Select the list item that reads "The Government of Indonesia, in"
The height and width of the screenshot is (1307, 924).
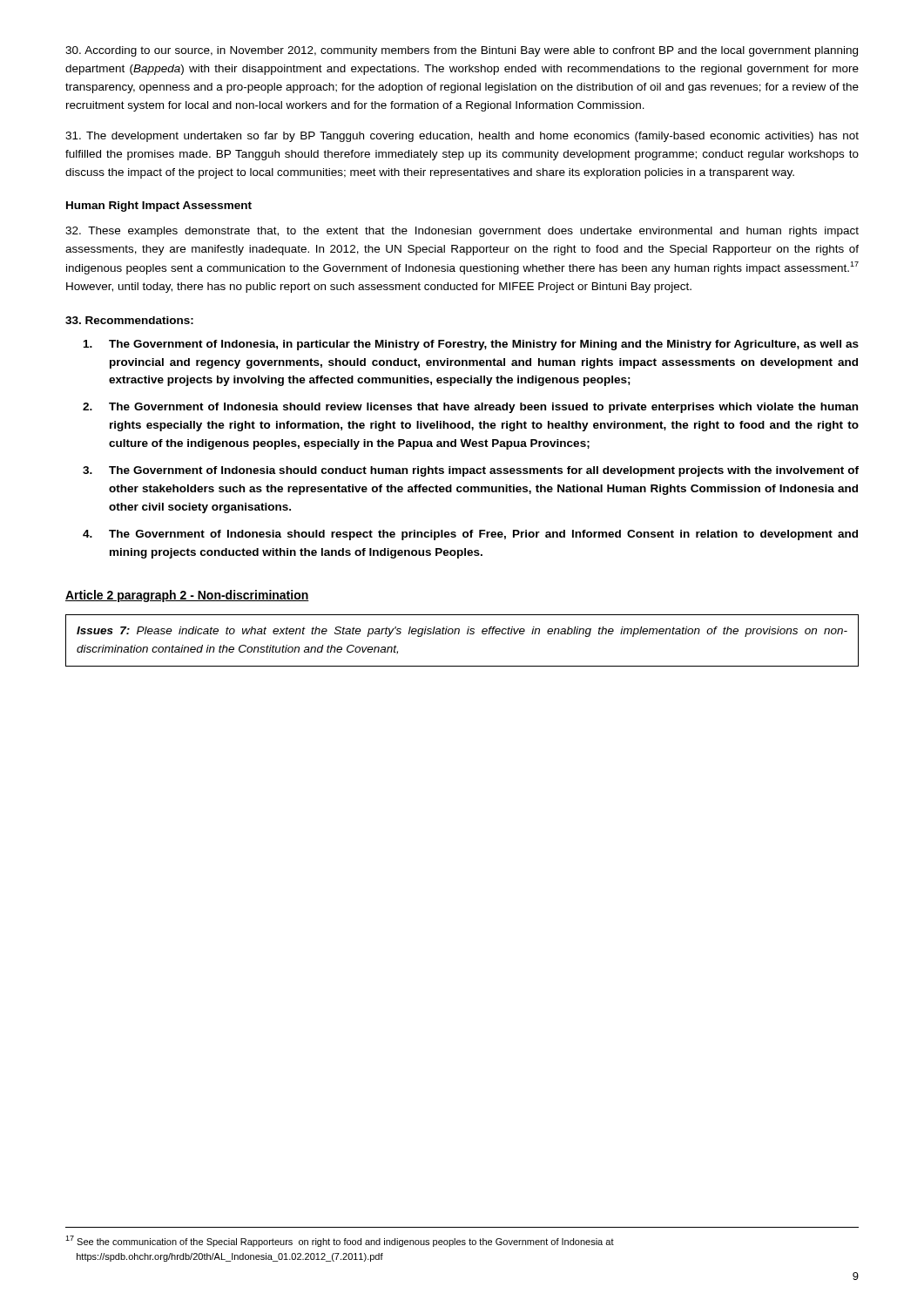tap(471, 362)
